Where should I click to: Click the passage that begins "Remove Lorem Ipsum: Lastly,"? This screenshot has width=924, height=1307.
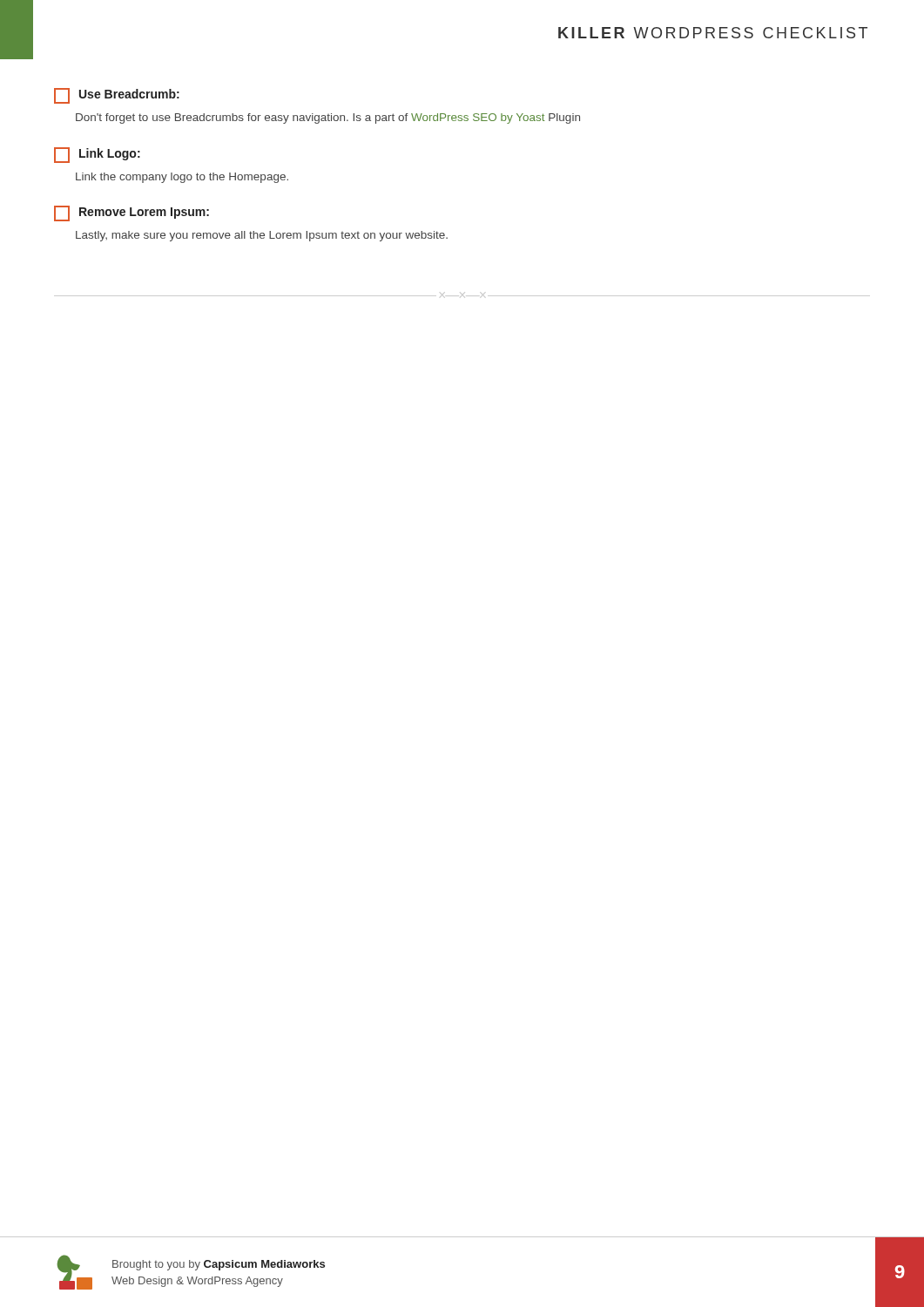coord(132,213)
